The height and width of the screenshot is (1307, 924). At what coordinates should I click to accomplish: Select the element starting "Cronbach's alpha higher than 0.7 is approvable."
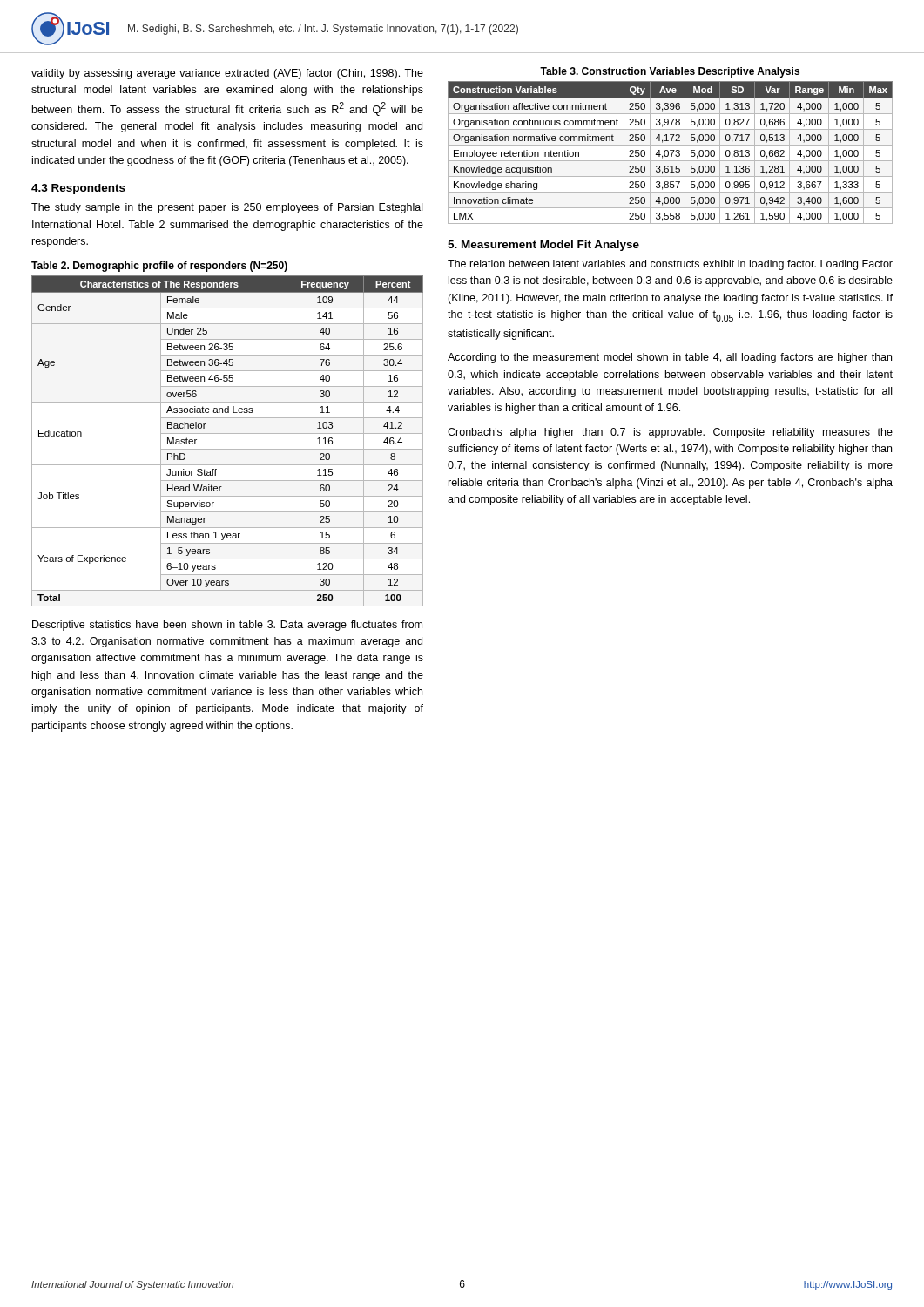[x=670, y=466]
